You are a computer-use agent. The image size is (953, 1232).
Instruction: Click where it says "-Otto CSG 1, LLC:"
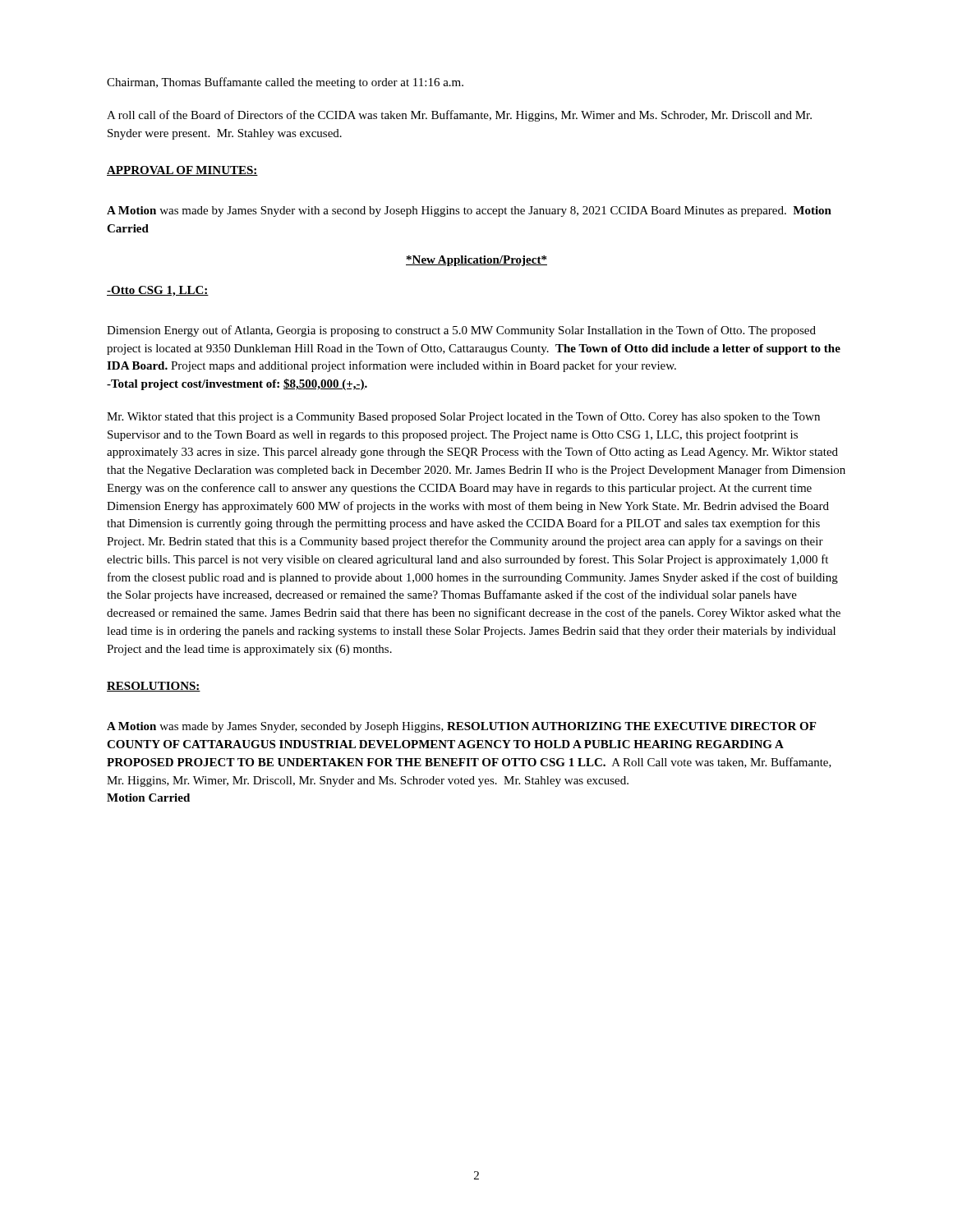[157, 290]
